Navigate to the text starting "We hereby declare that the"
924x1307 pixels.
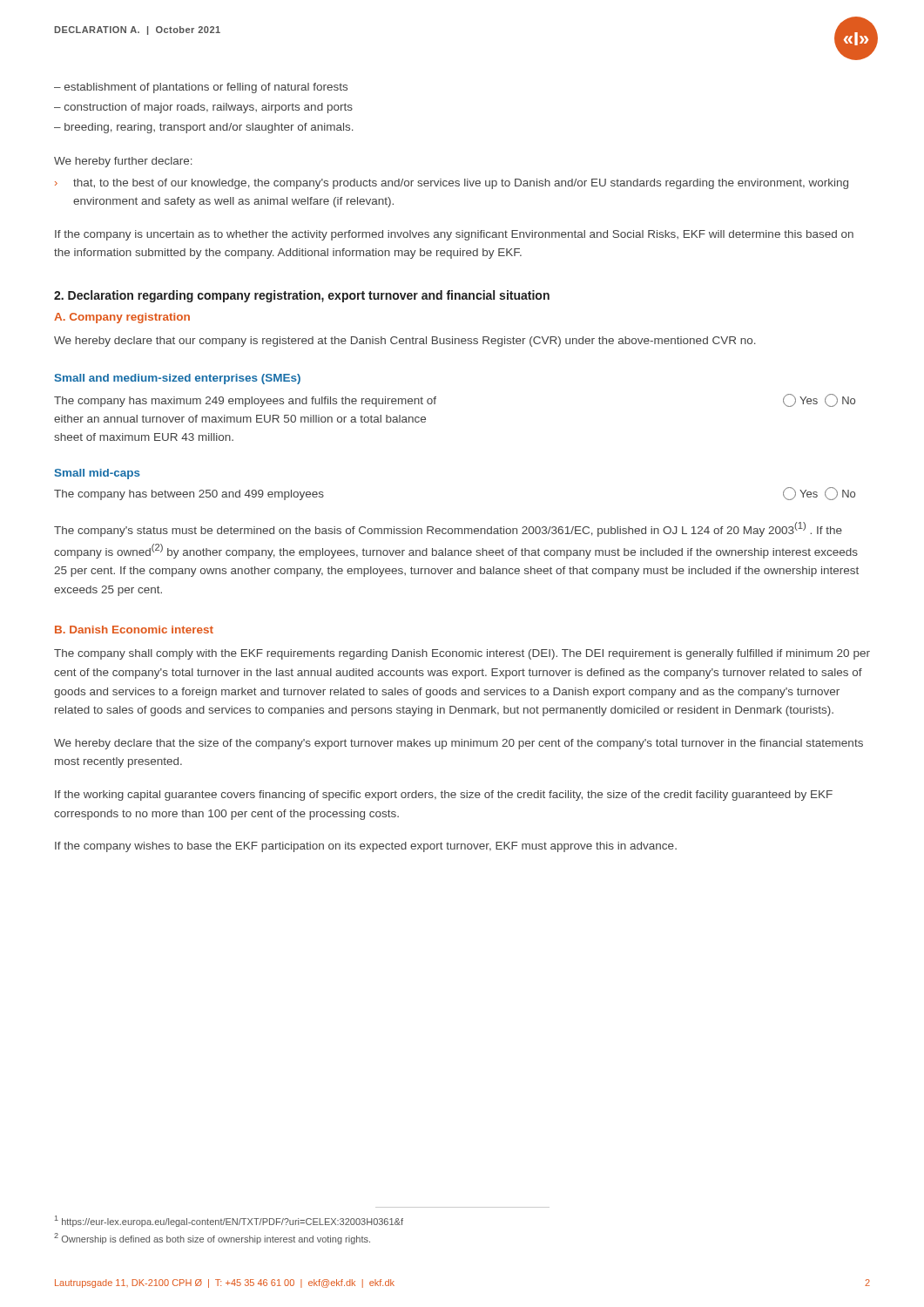click(459, 752)
